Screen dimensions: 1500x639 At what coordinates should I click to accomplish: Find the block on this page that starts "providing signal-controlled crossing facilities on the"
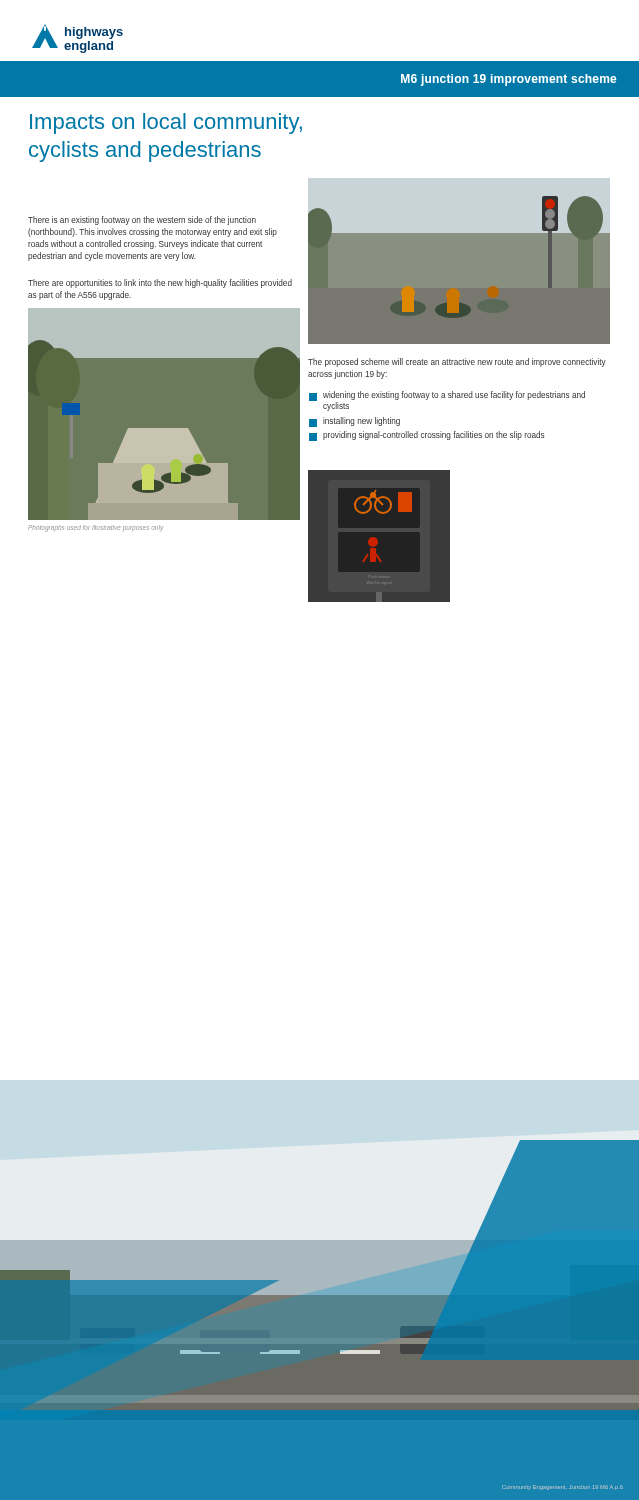pyautogui.click(x=426, y=436)
